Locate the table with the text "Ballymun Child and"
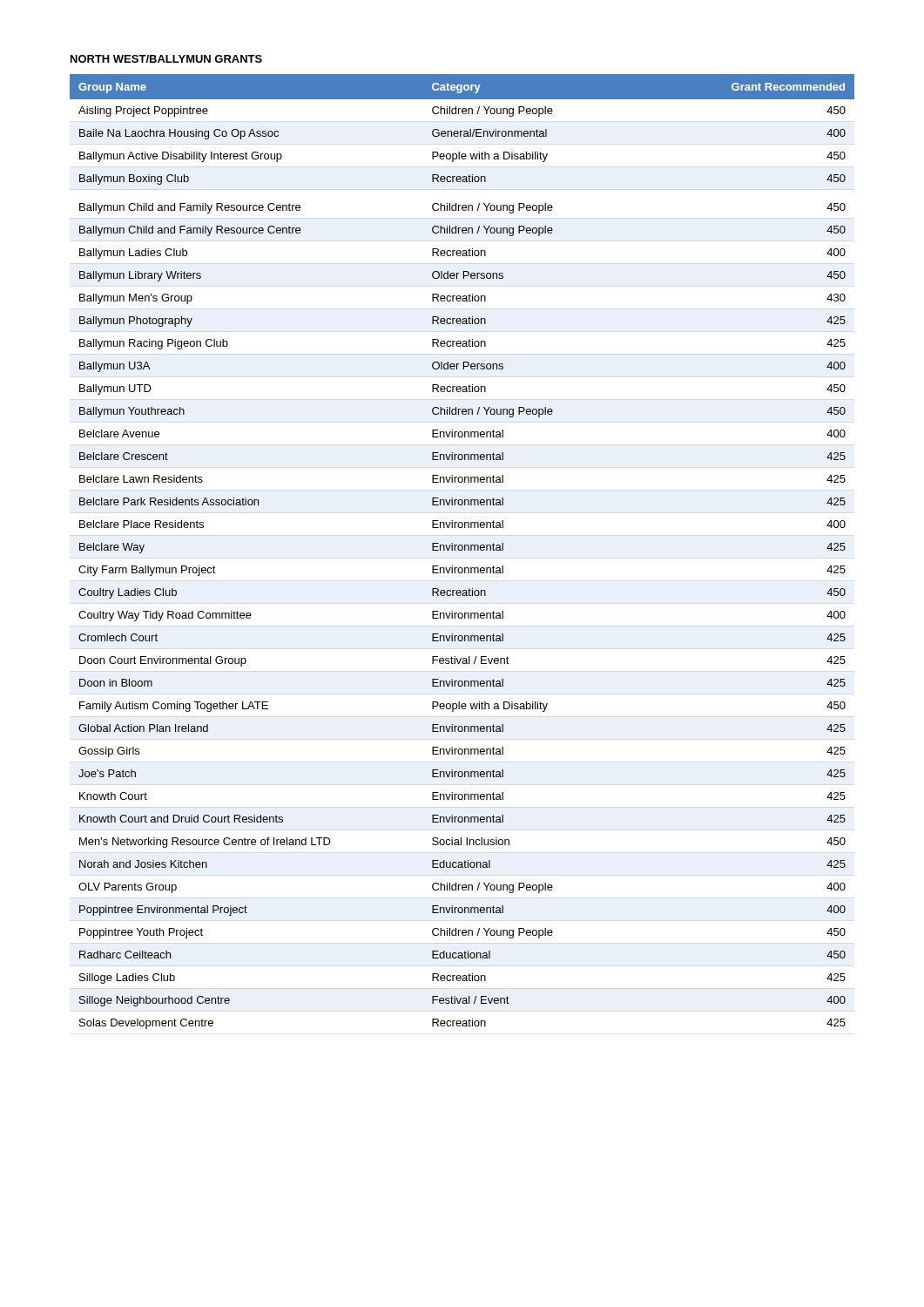924x1307 pixels. click(462, 554)
